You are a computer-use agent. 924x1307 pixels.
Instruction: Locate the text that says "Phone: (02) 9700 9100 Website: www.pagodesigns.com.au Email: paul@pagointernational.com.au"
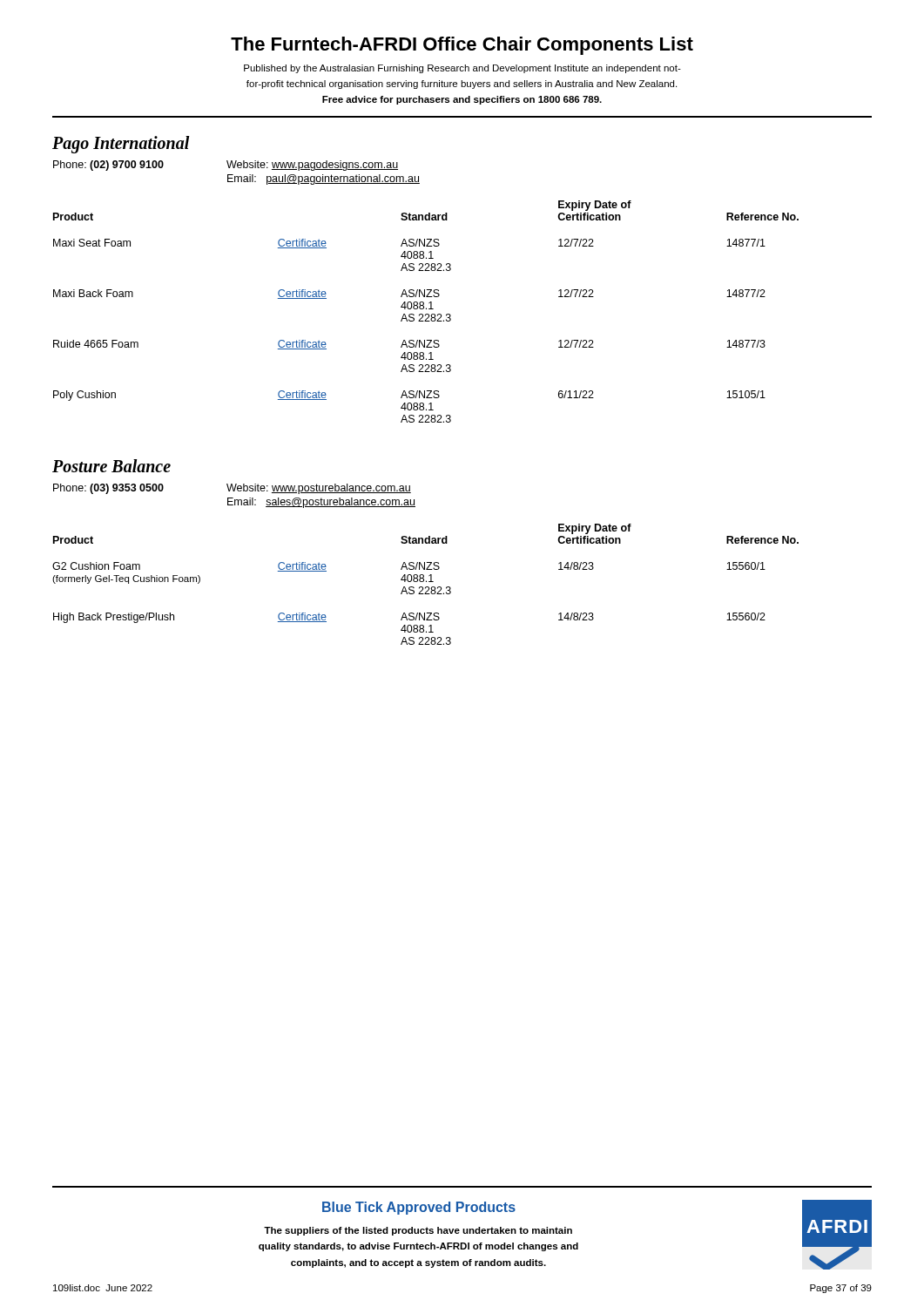click(x=236, y=172)
